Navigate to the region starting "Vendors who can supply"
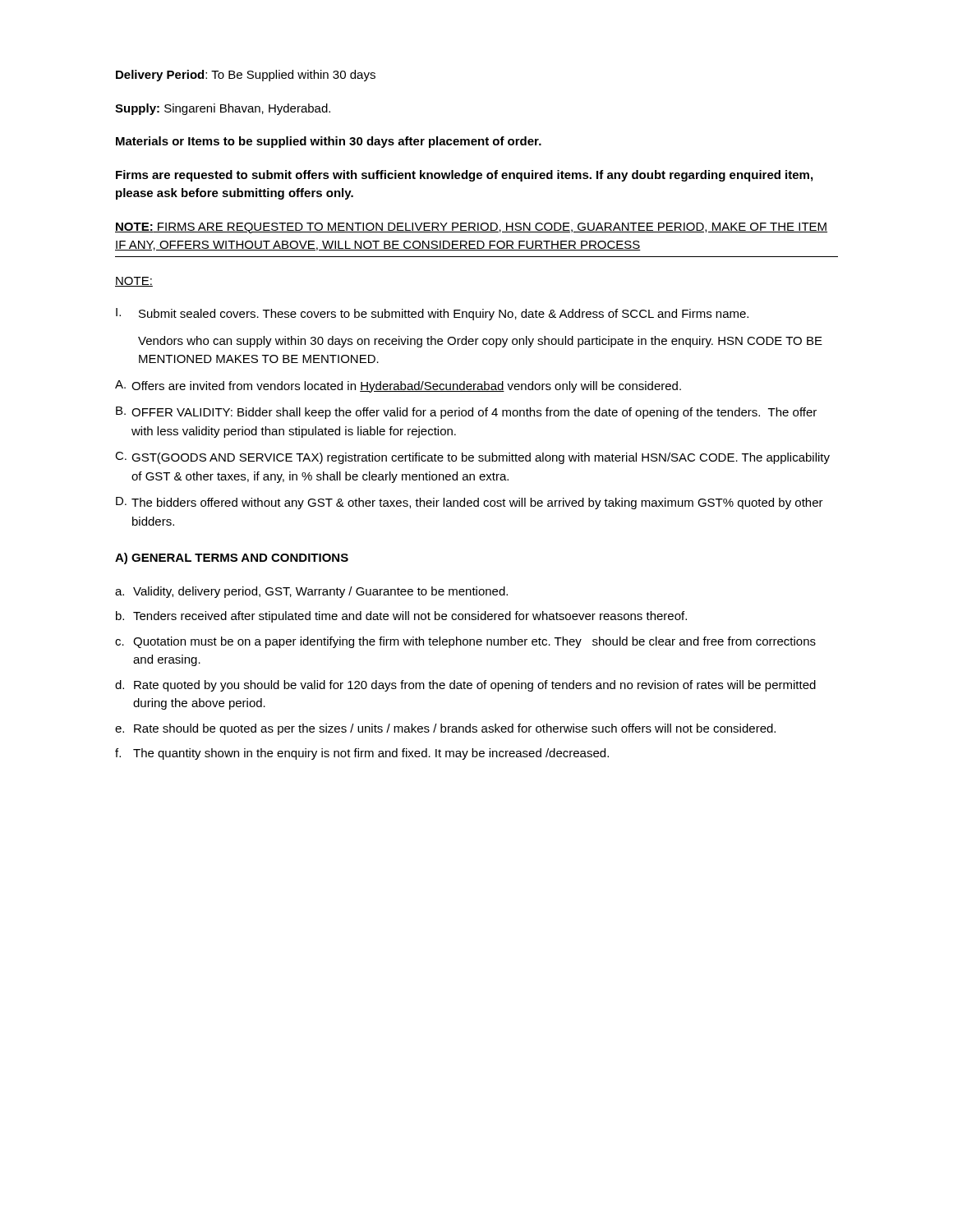The width and height of the screenshot is (953, 1232). pos(480,349)
